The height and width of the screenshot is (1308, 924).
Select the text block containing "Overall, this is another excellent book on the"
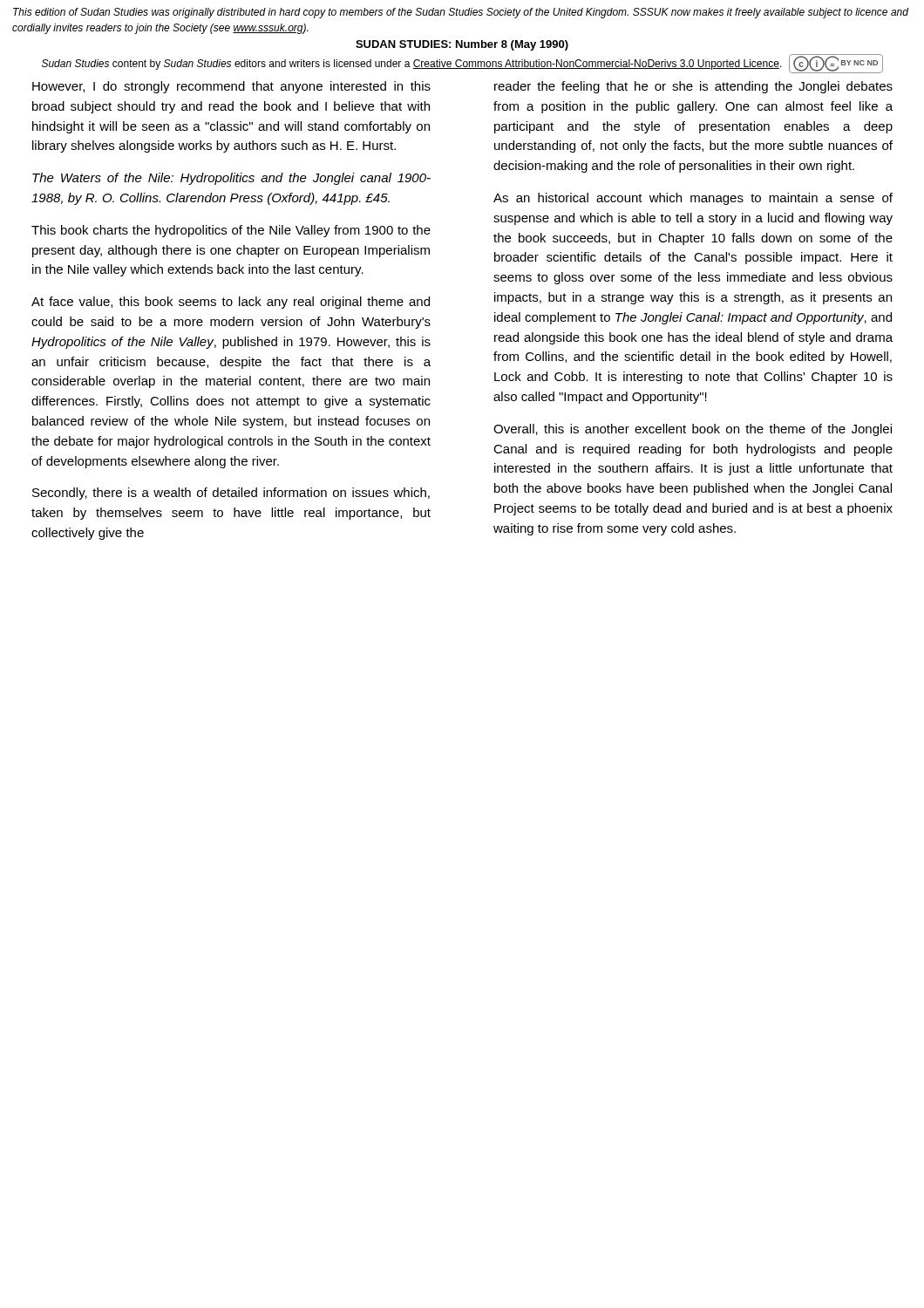[693, 479]
